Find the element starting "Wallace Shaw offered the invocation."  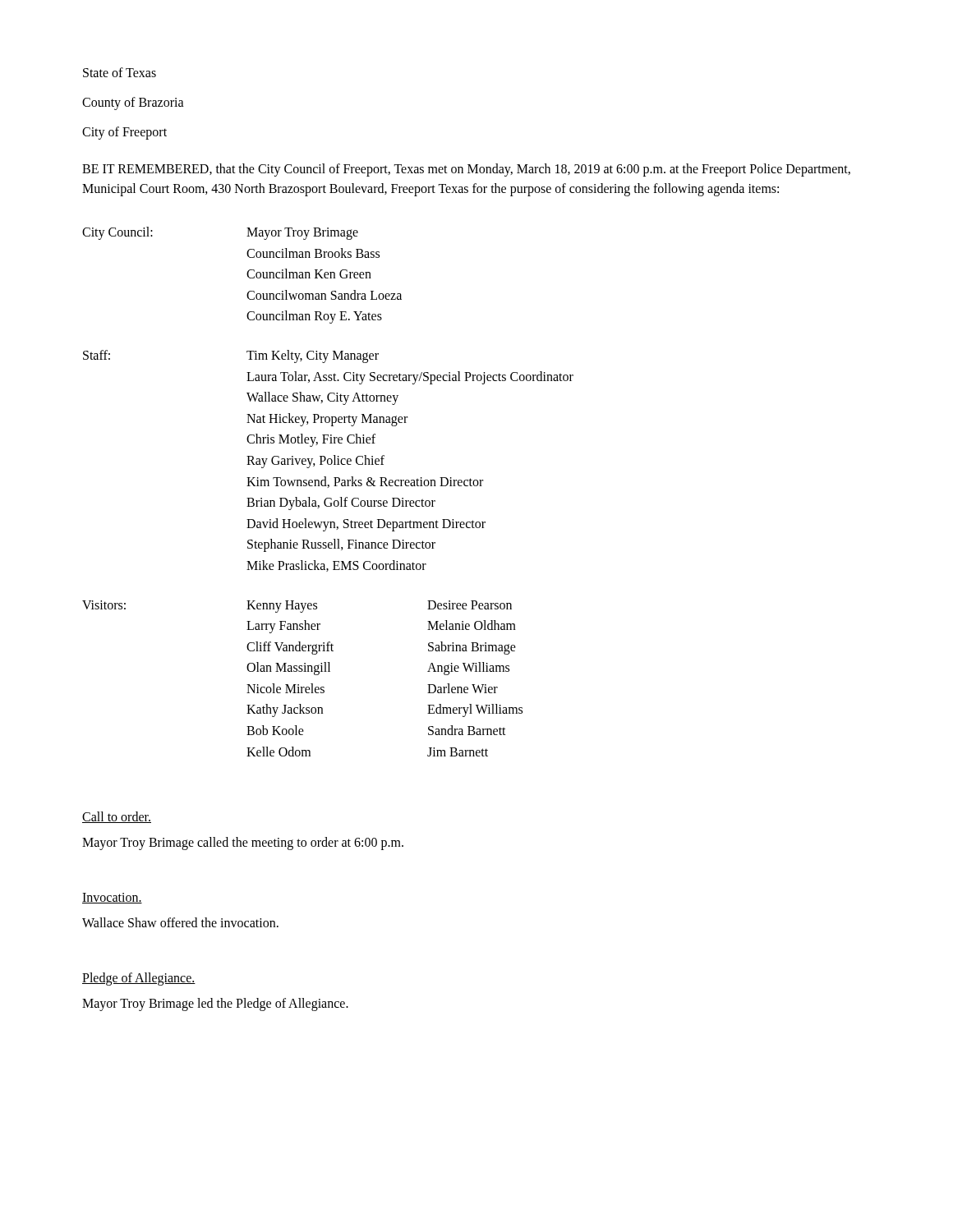(181, 923)
